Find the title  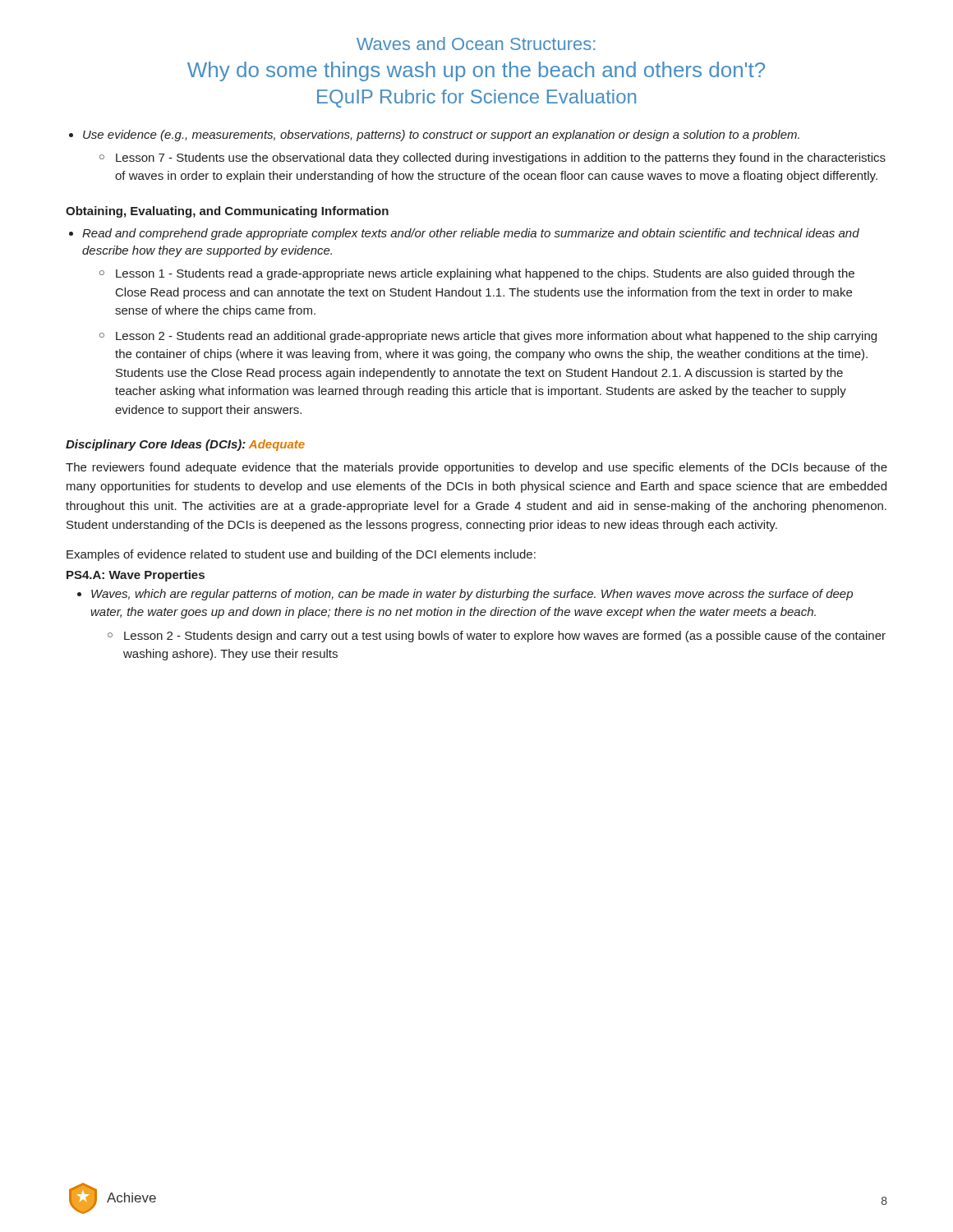(x=476, y=72)
